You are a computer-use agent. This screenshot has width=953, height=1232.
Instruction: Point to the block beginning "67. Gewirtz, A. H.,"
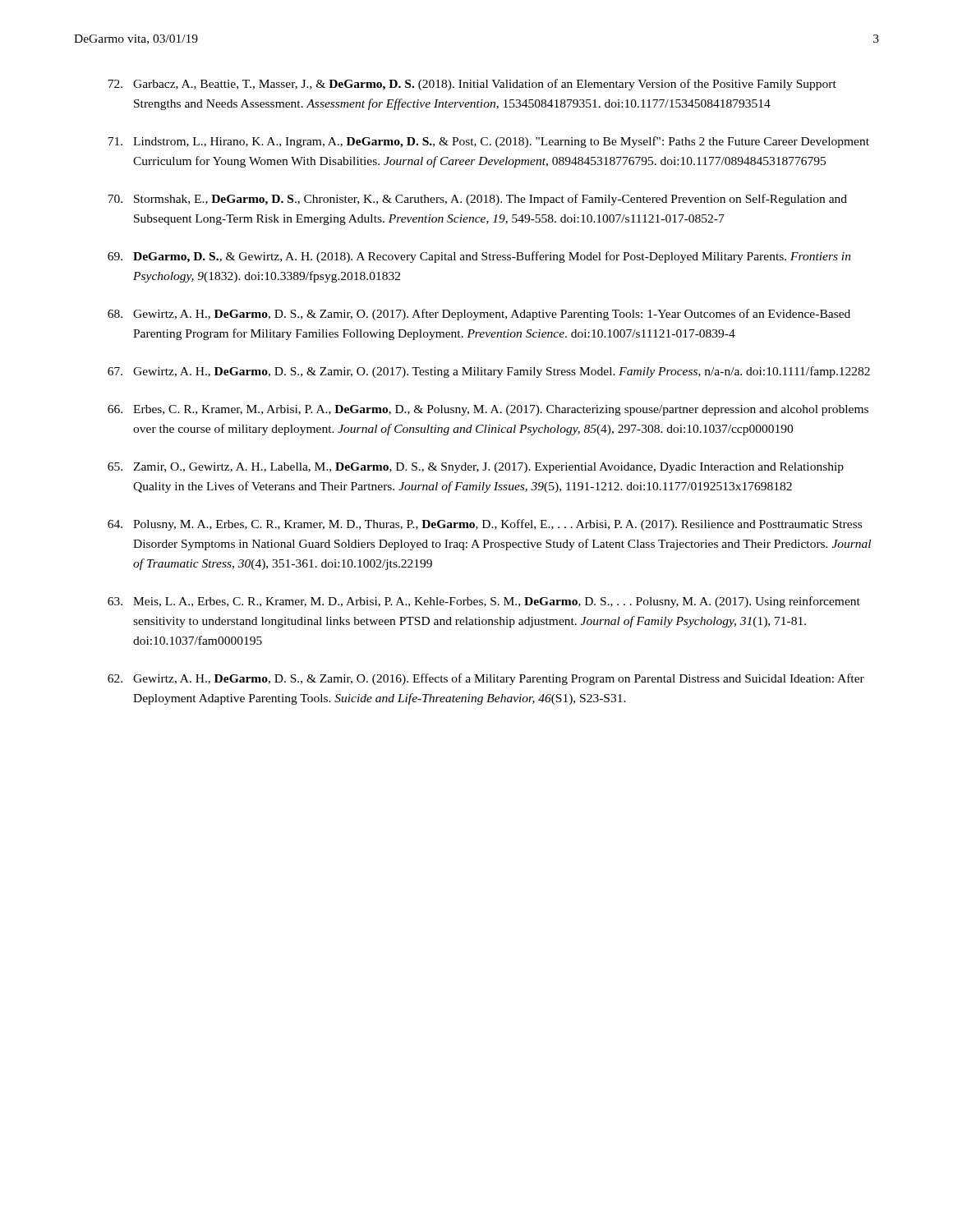tap(476, 371)
